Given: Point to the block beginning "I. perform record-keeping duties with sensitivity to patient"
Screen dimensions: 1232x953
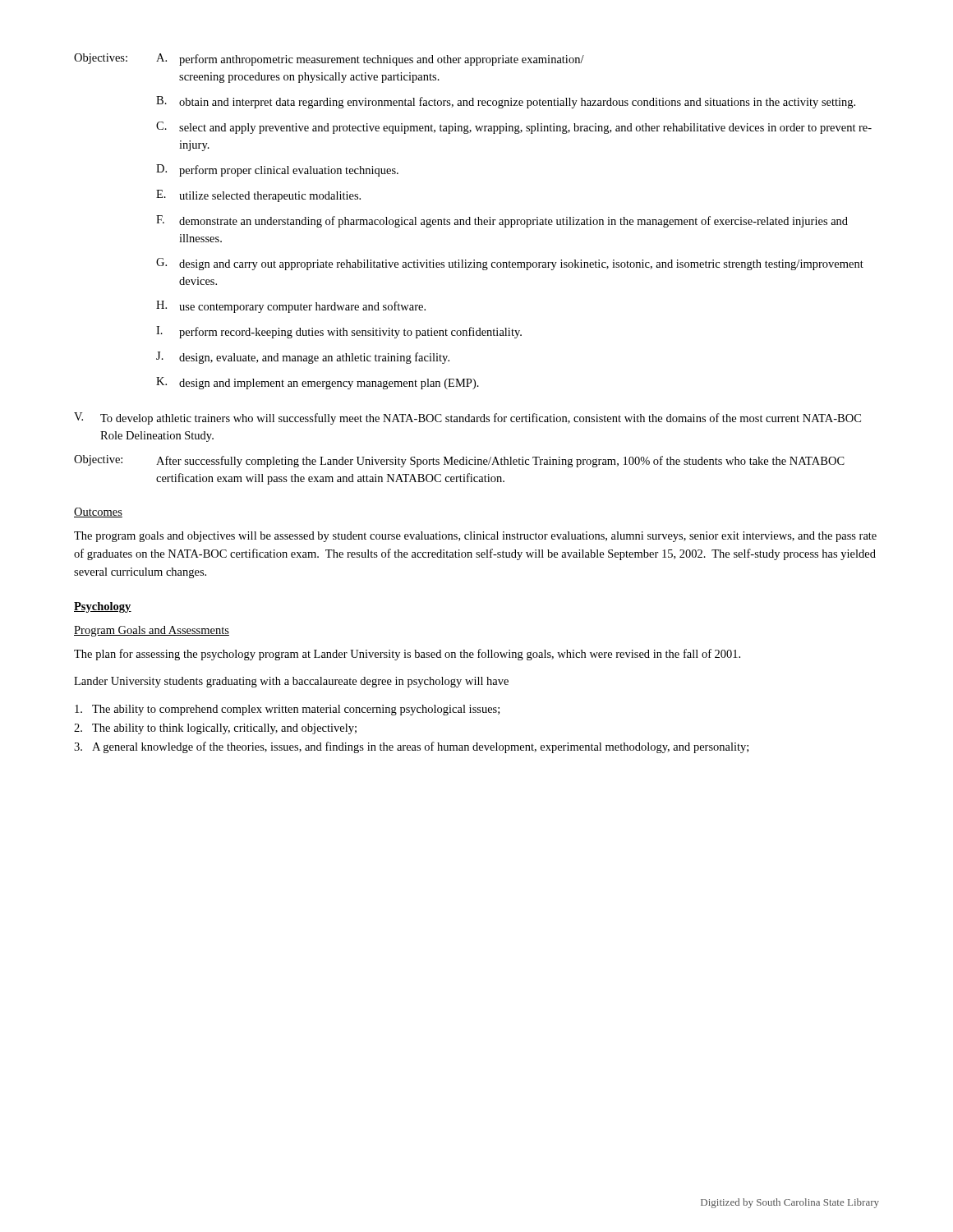Looking at the screenshot, I should tap(518, 332).
